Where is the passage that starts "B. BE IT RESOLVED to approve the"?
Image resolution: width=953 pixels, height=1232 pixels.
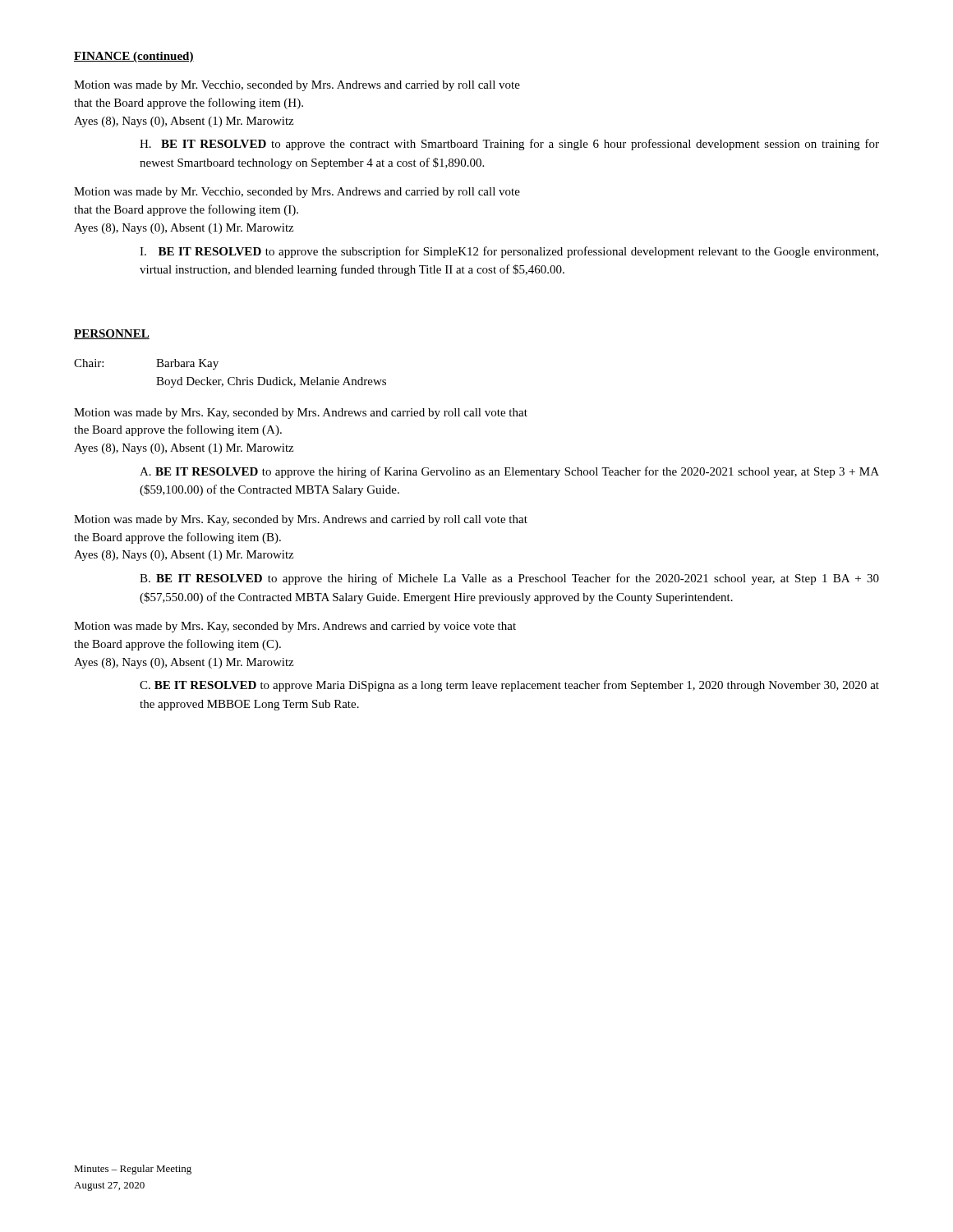pos(509,587)
